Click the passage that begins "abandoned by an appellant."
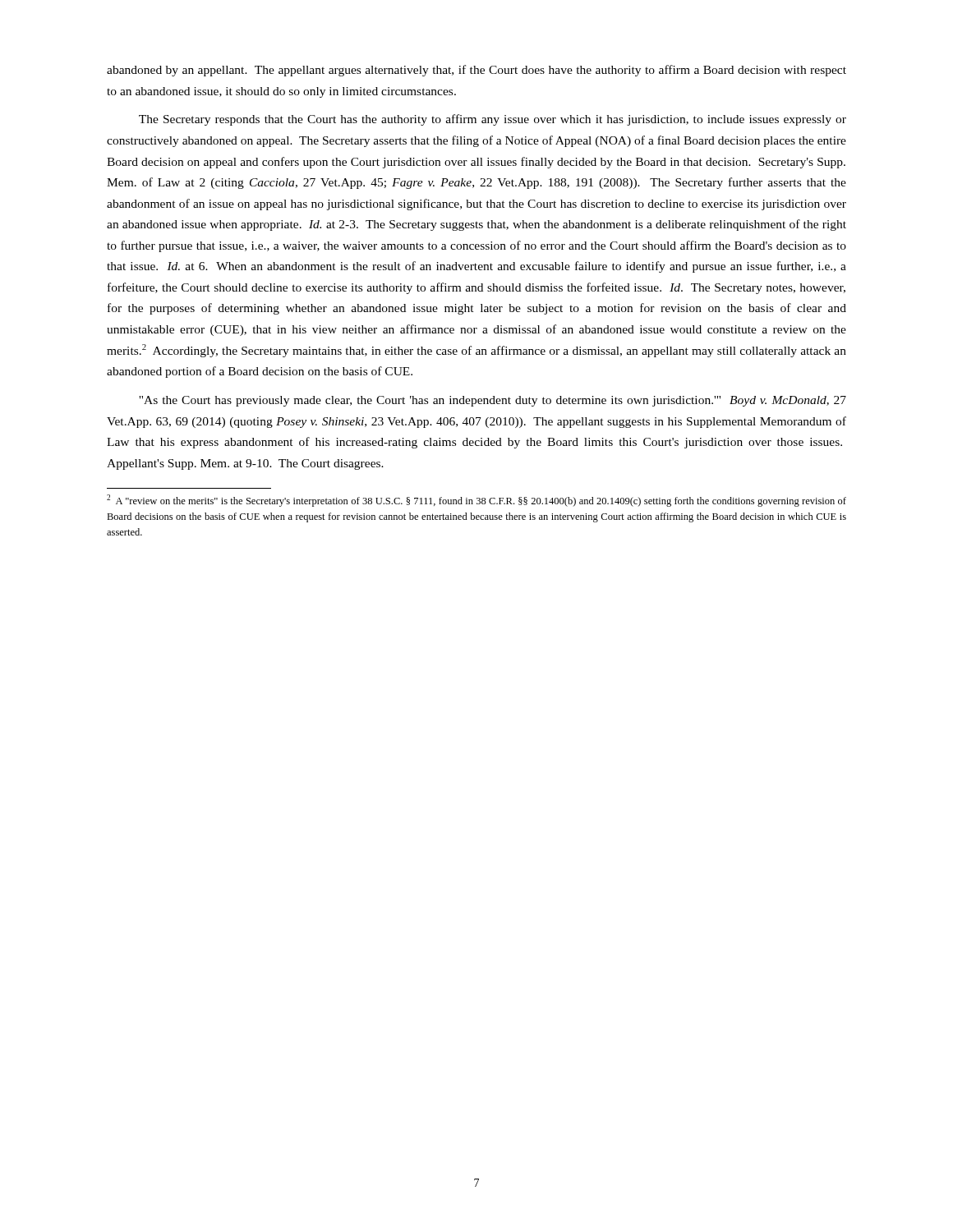This screenshot has width=953, height=1232. point(476,80)
